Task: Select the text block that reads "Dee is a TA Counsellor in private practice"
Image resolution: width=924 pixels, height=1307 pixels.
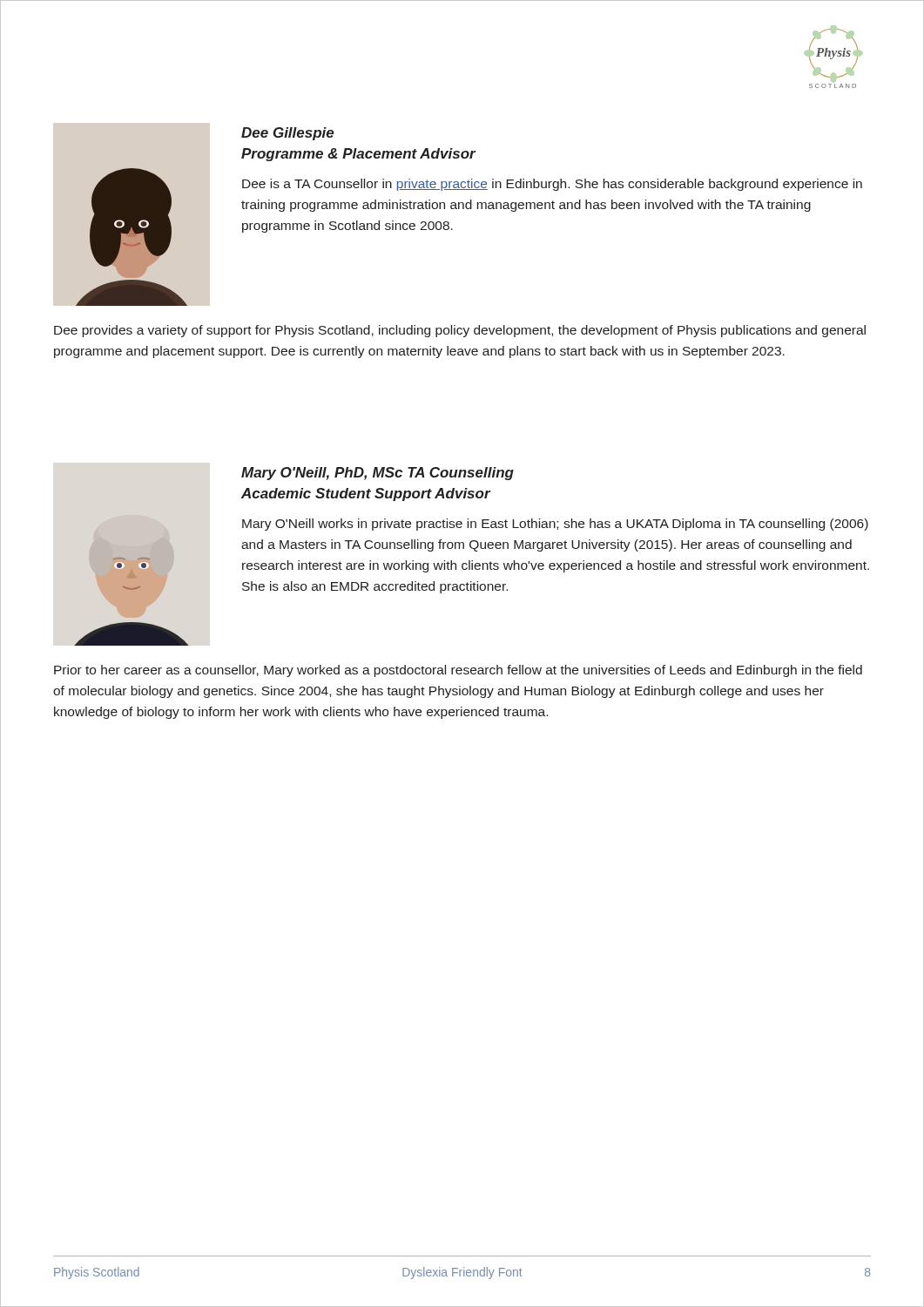Action: [x=552, y=204]
